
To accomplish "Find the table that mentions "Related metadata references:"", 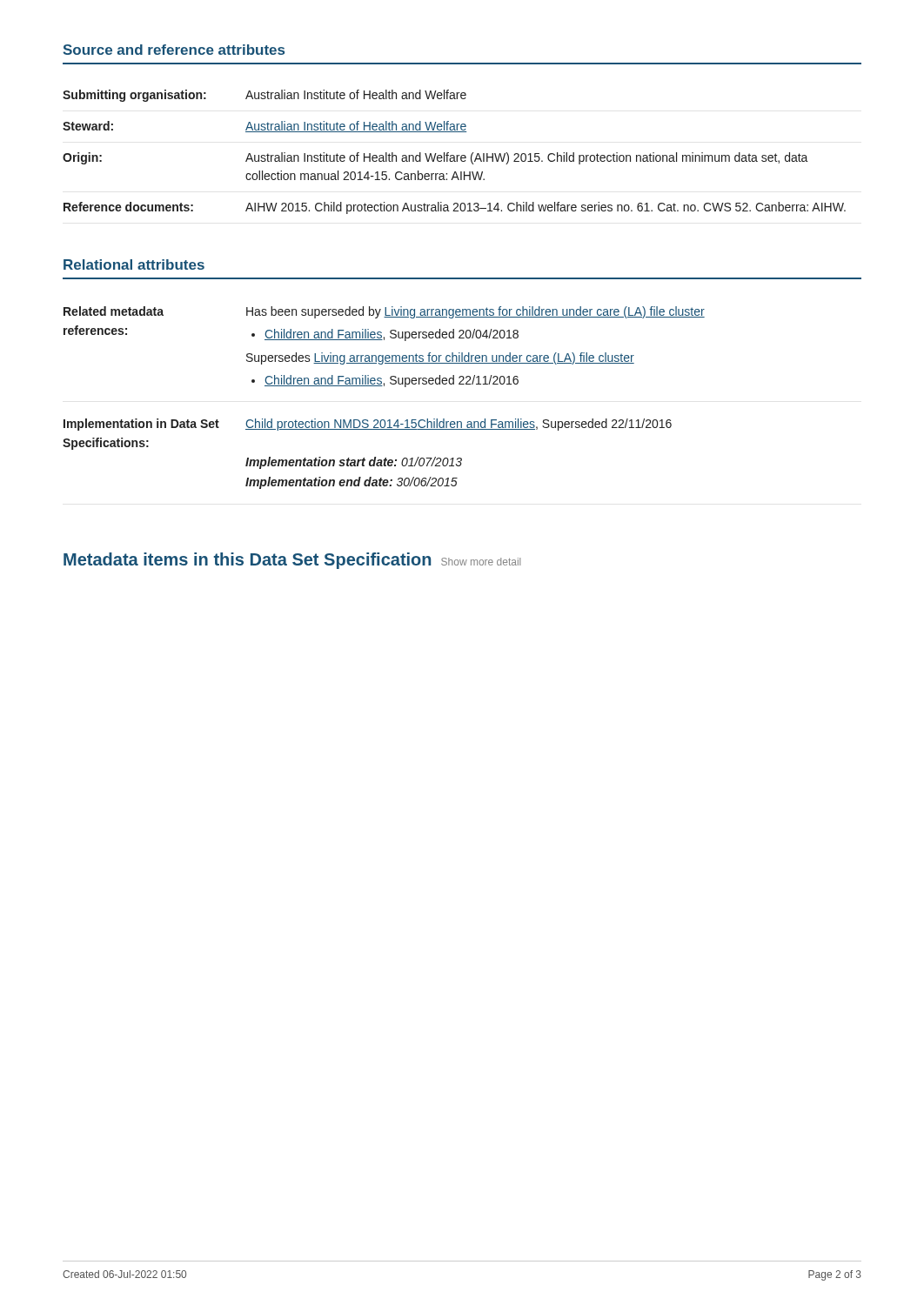I will coord(462,400).
